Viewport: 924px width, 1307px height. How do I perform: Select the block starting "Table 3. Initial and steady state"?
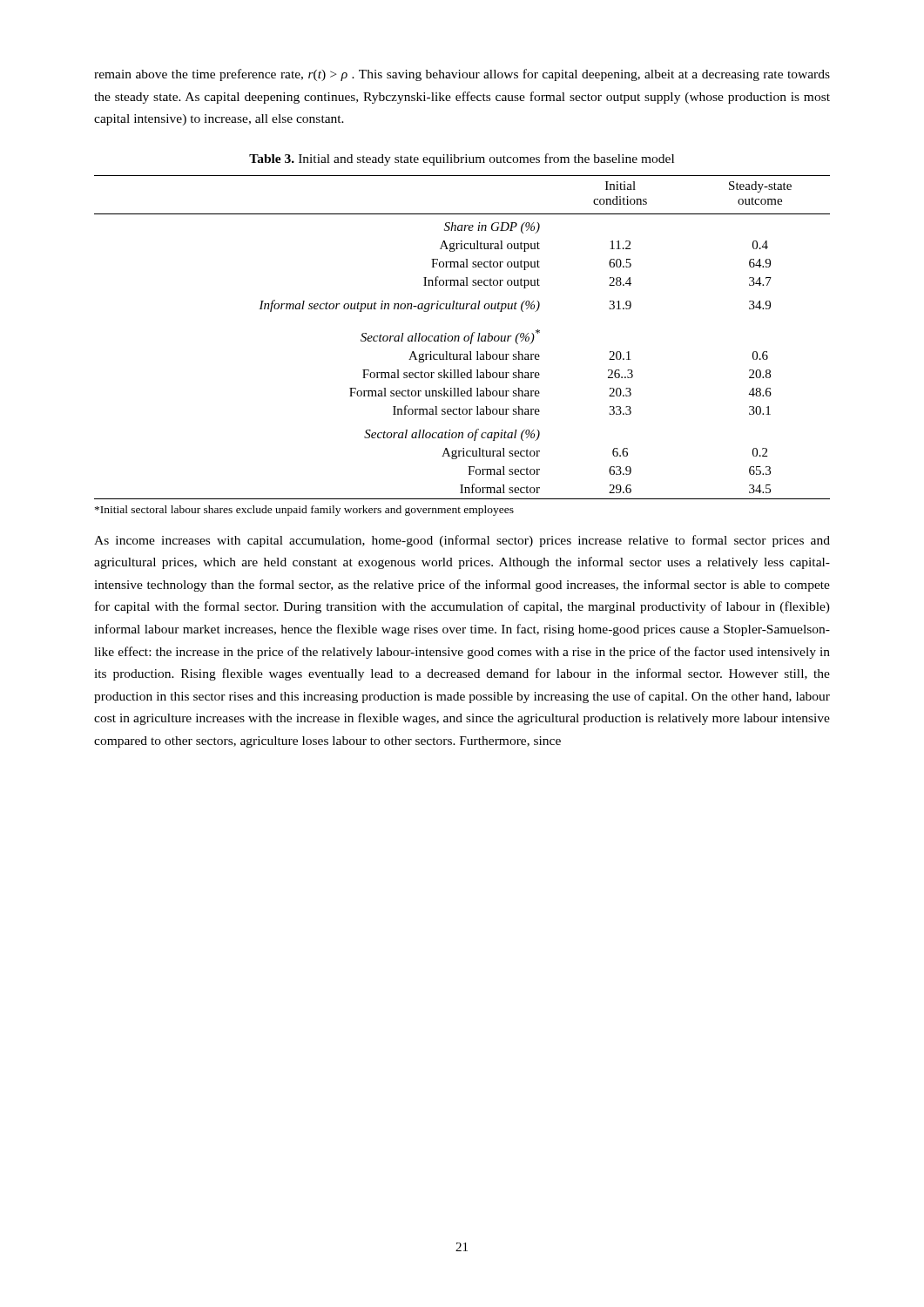point(462,158)
